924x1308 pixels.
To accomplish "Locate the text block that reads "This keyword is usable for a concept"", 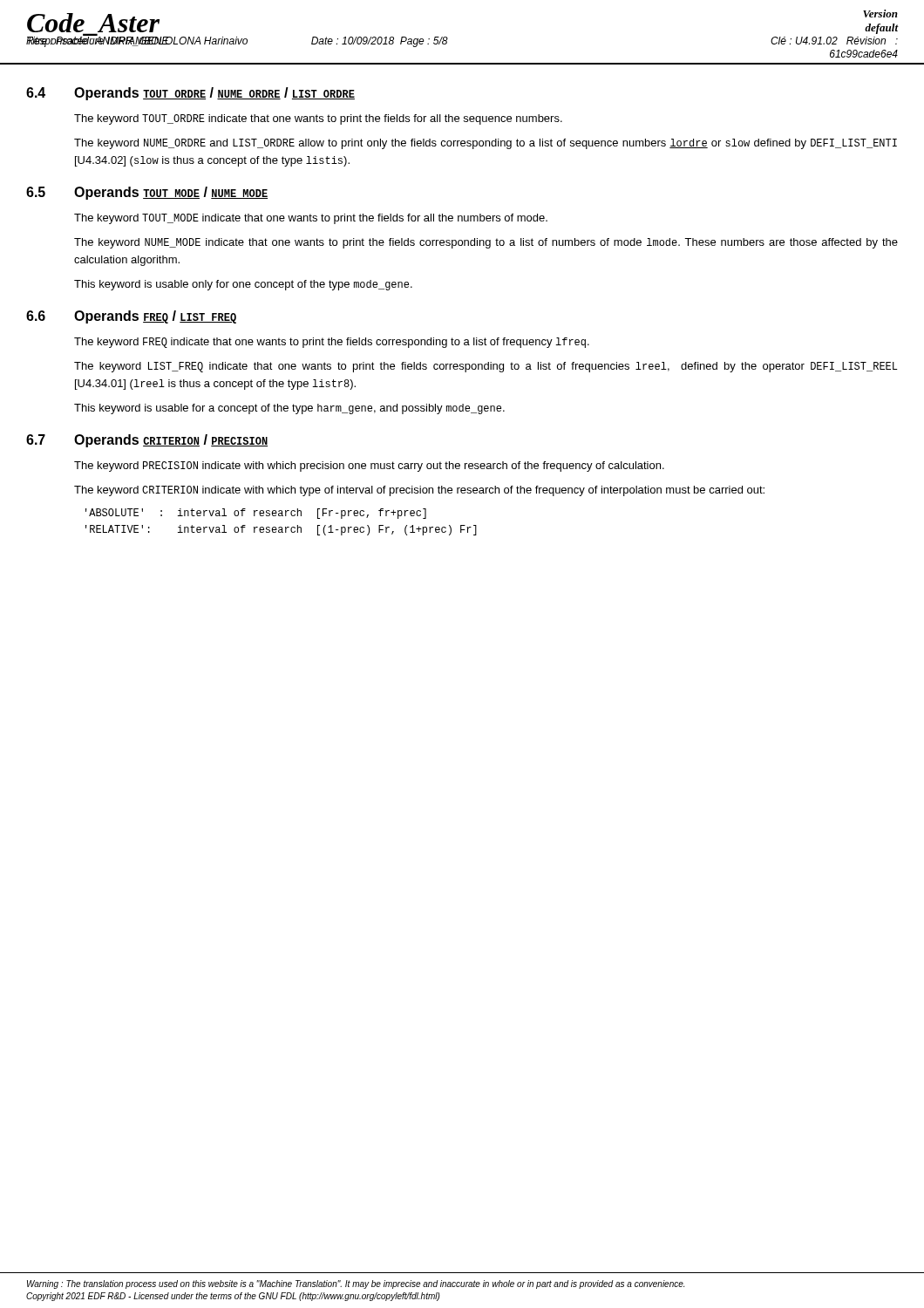I will point(290,408).
